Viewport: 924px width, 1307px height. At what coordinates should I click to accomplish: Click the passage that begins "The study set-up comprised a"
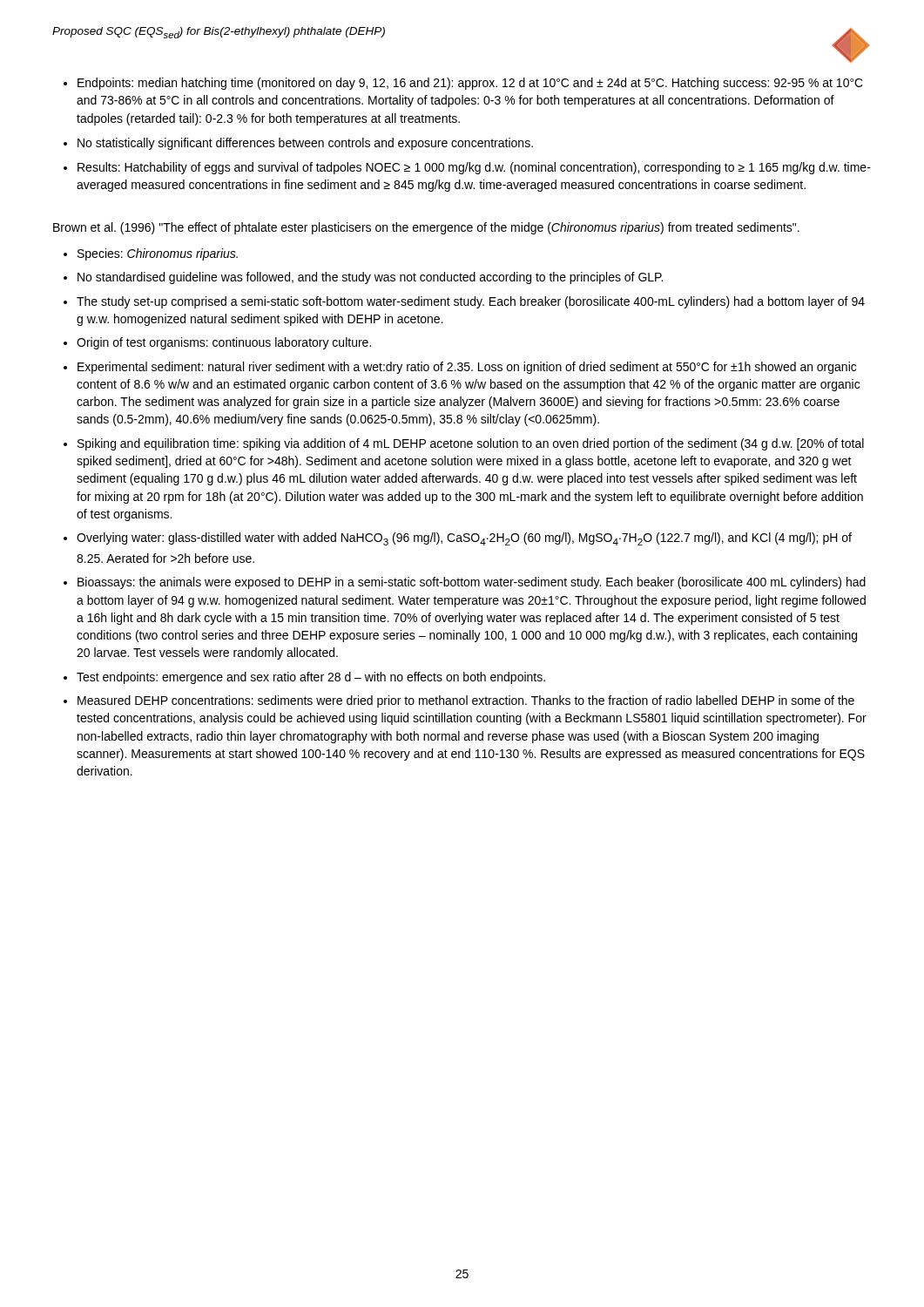(x=471, y=310)
